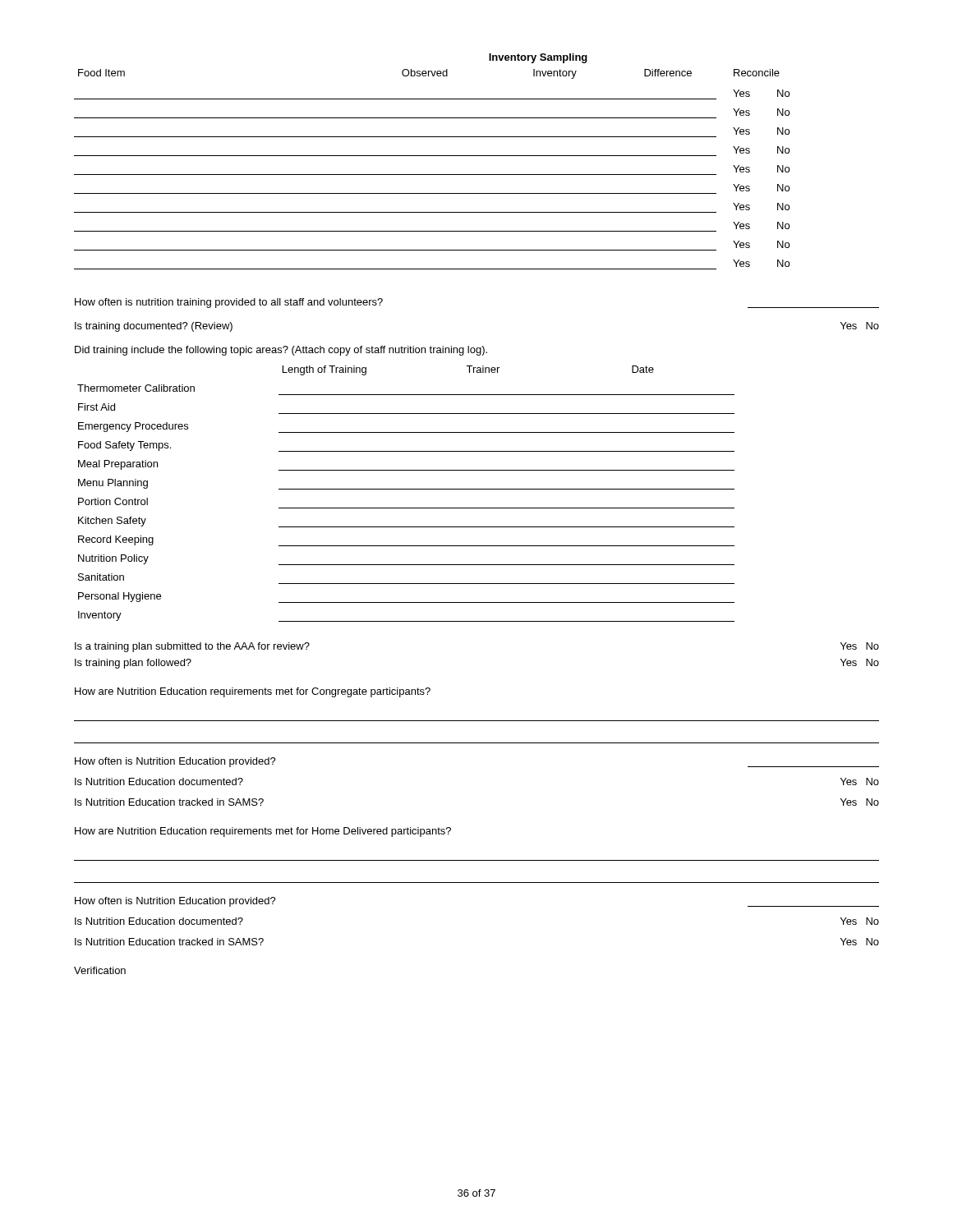Screen dimensions: 1232x953
Task: Locate the text "Is training documented? (Review) YesNo"
Action: (x=154, y=326)
